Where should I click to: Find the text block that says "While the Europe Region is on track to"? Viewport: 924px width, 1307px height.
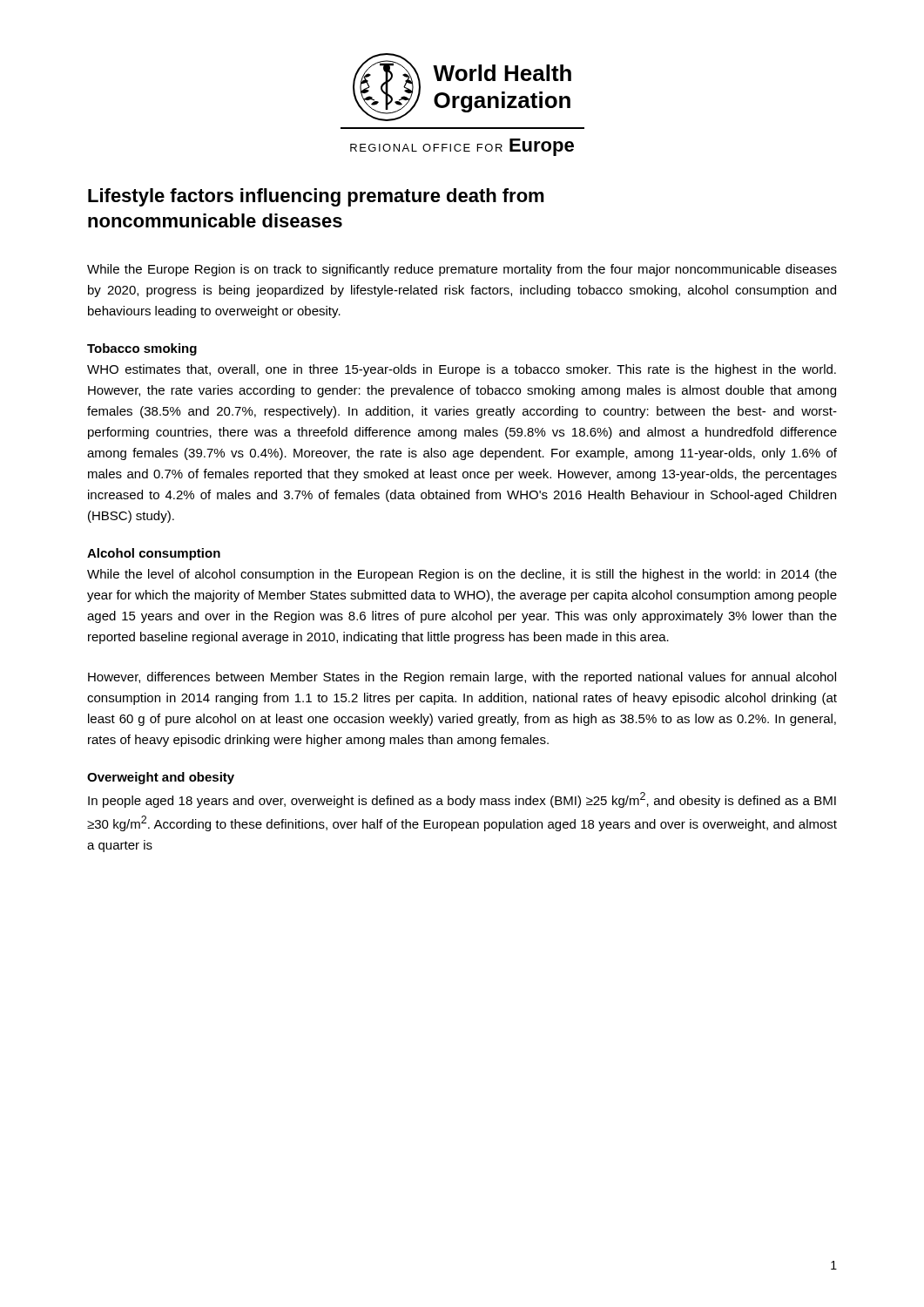[x=462, y=290]
